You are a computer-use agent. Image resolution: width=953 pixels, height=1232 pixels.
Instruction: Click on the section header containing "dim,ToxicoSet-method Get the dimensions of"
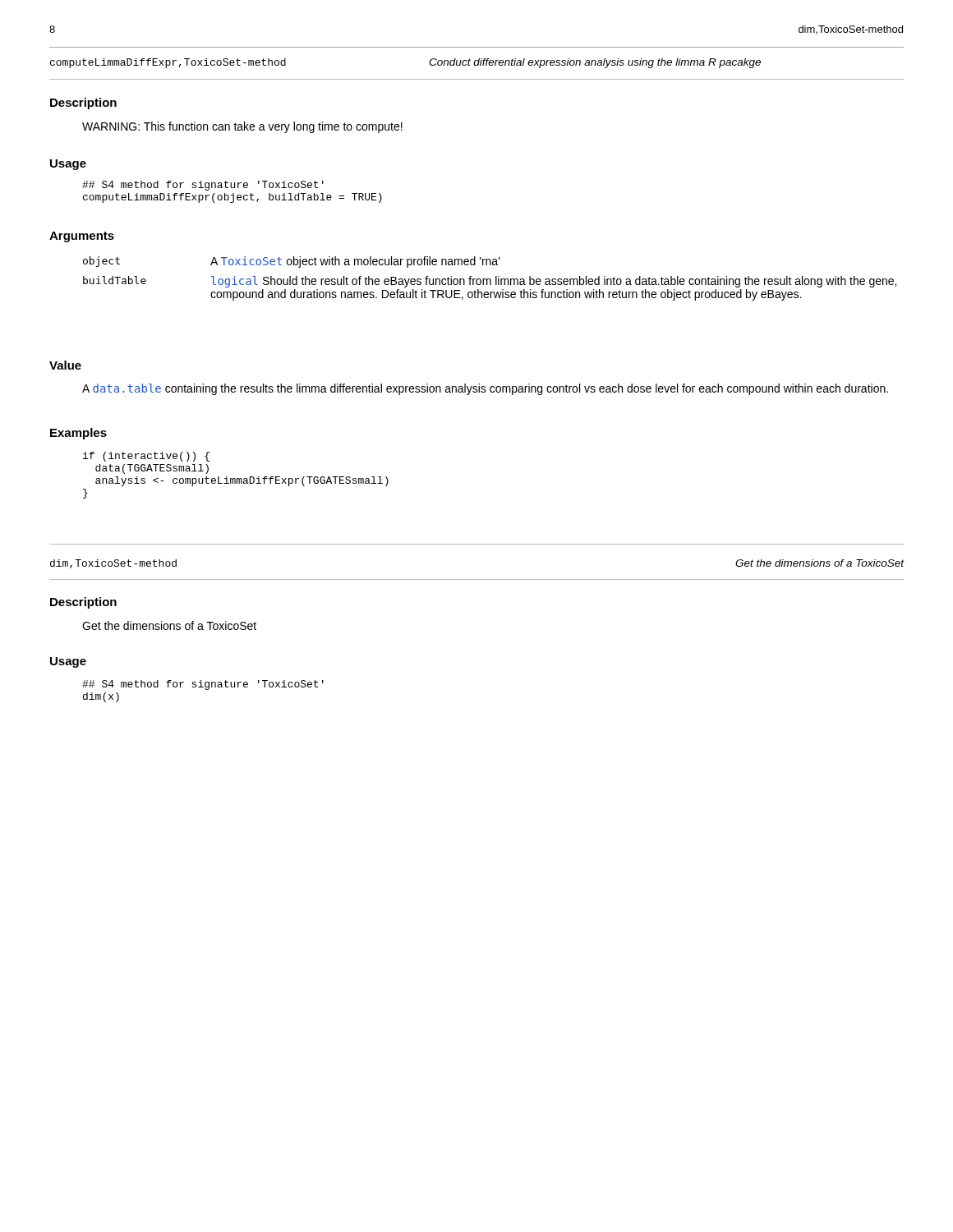pos(116,563)
